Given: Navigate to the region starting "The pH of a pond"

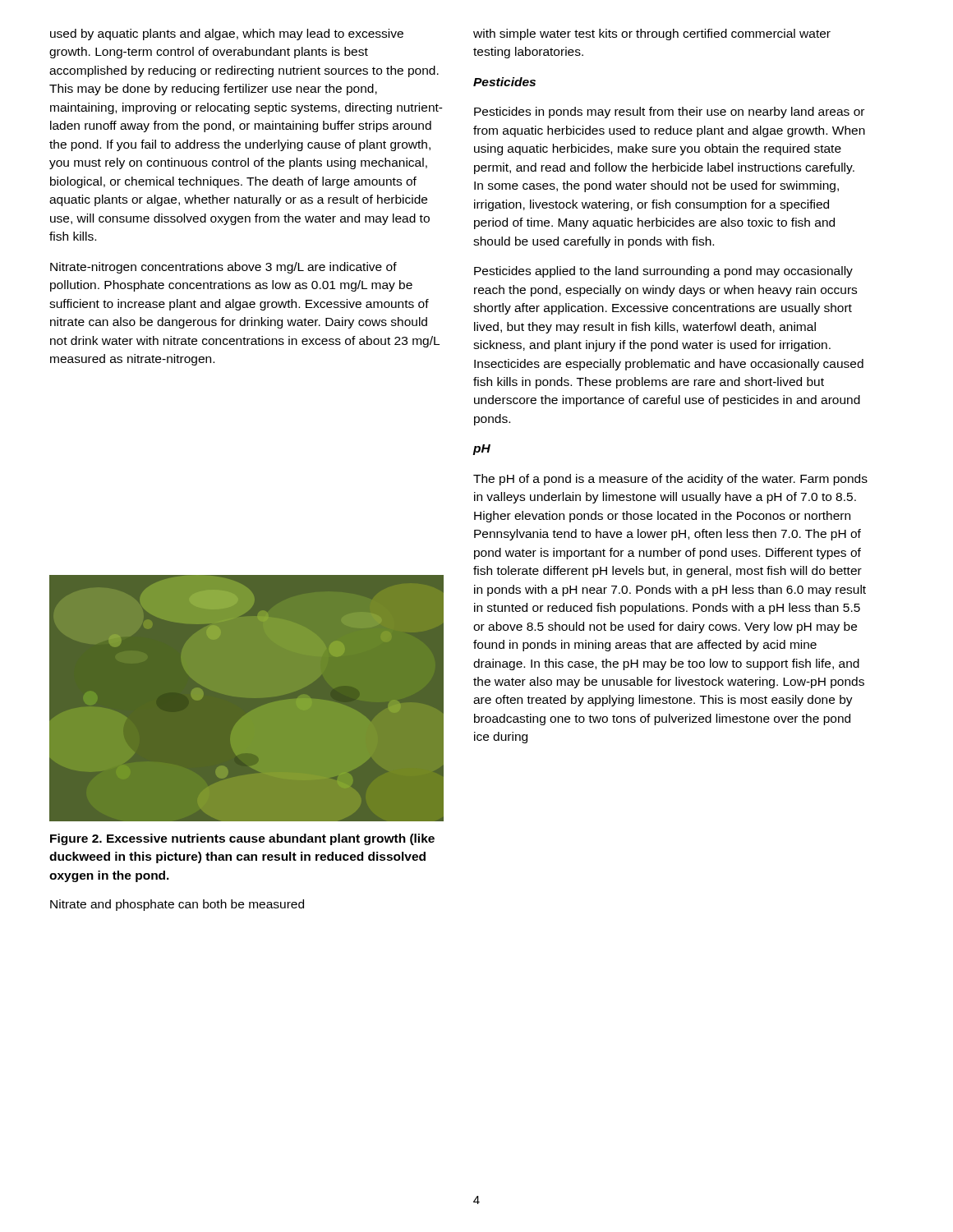Looking at the screenshot, I should 670,608.
